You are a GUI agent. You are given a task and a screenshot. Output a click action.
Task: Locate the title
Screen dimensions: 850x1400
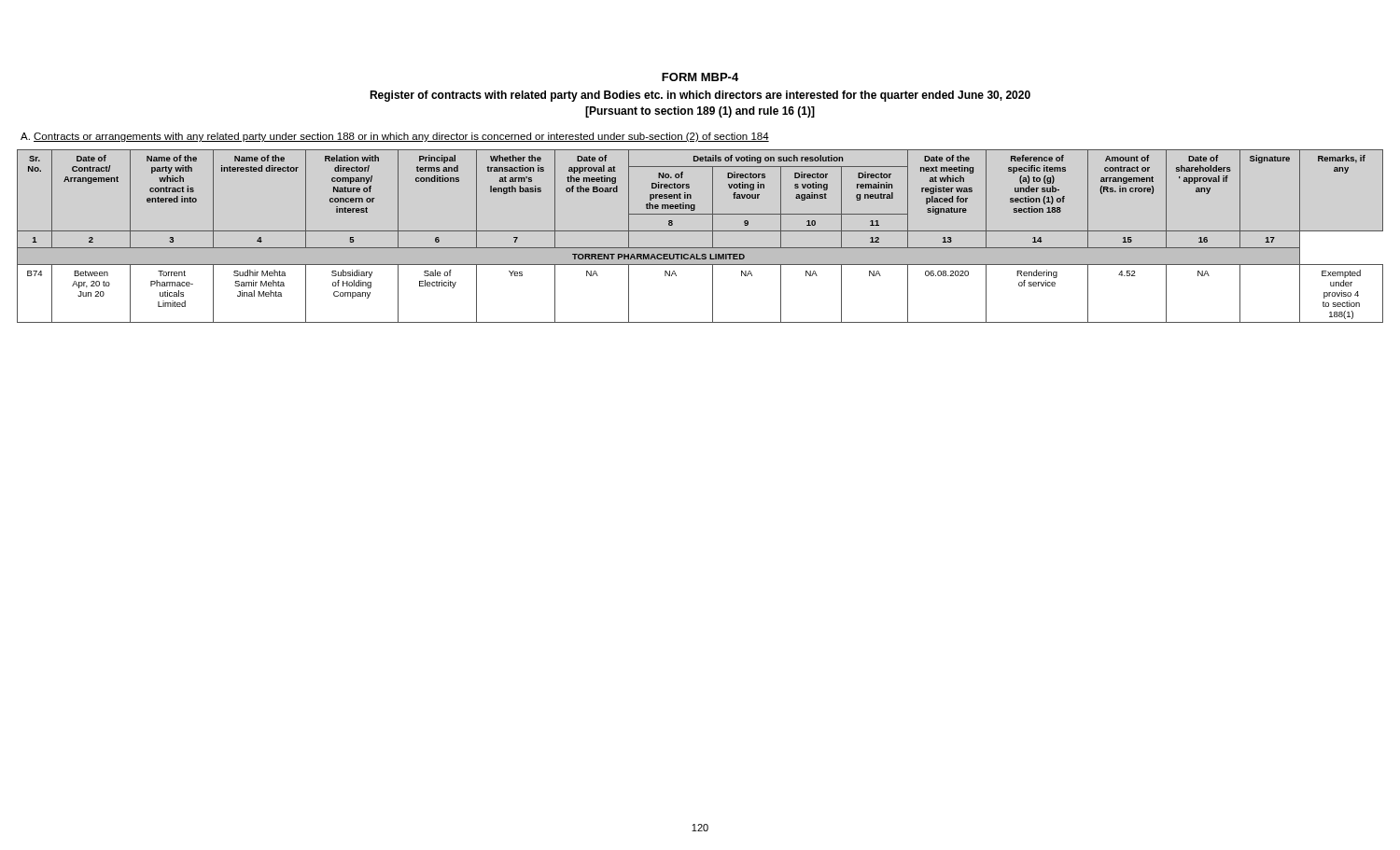(700, 94)
